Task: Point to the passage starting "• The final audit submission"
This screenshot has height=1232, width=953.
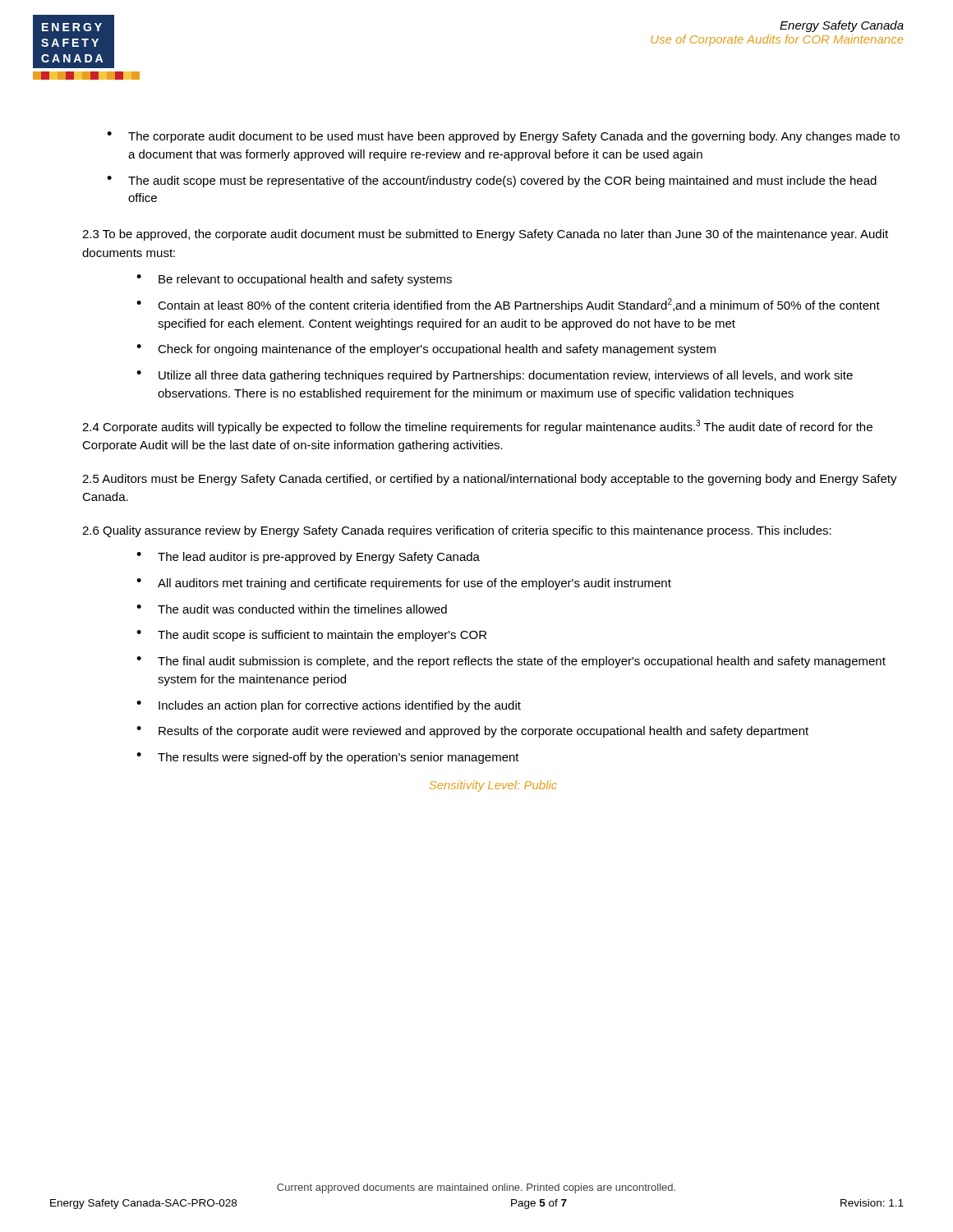Action: [x=520, y=670]
